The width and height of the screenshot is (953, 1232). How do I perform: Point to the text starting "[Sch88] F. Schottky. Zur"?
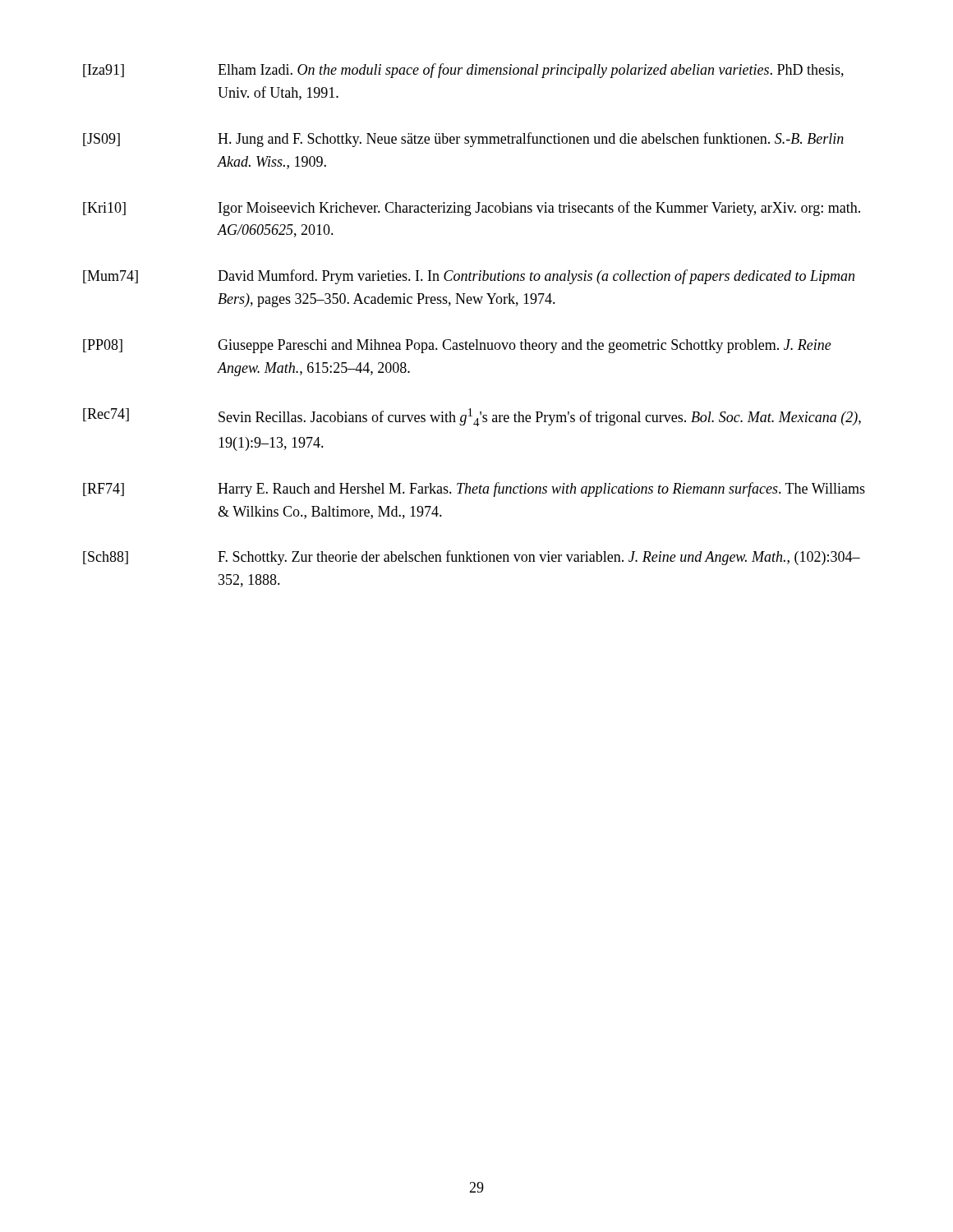pyautogui.click(x=476, y=569)
